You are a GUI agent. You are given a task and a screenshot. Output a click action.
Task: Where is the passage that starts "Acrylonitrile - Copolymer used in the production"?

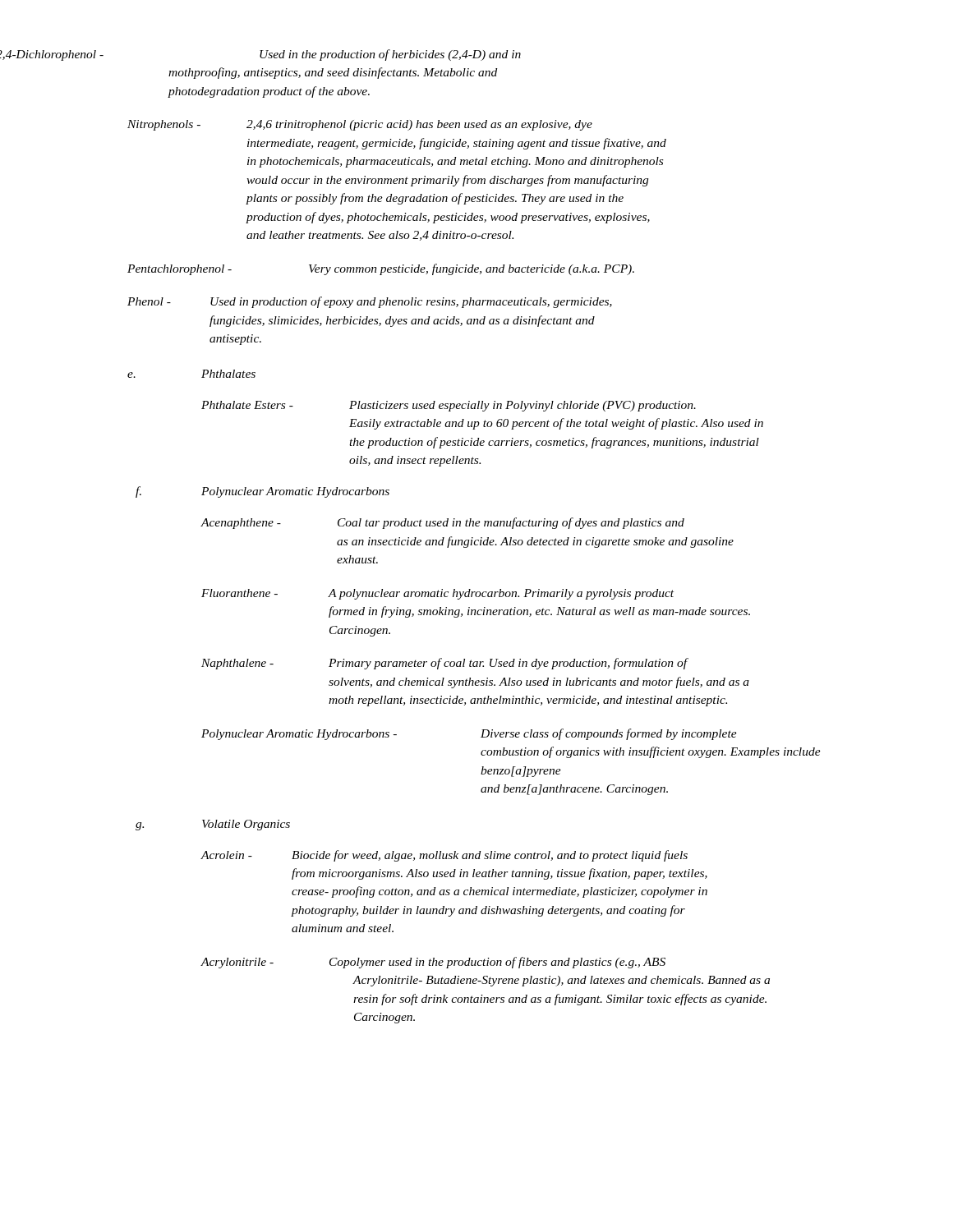(x=544, y=990)
